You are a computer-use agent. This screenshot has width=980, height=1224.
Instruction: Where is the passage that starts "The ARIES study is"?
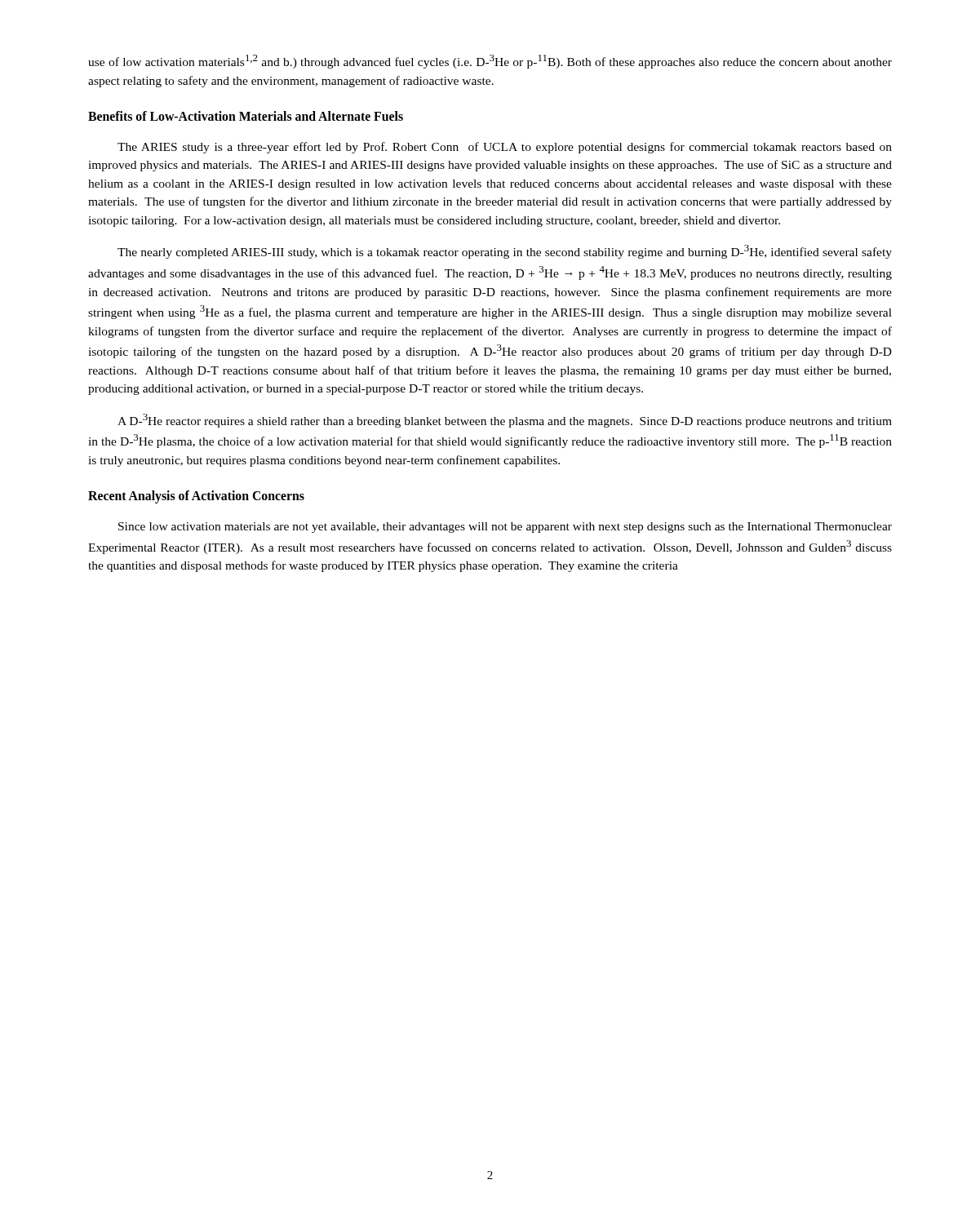pos(490,183)
